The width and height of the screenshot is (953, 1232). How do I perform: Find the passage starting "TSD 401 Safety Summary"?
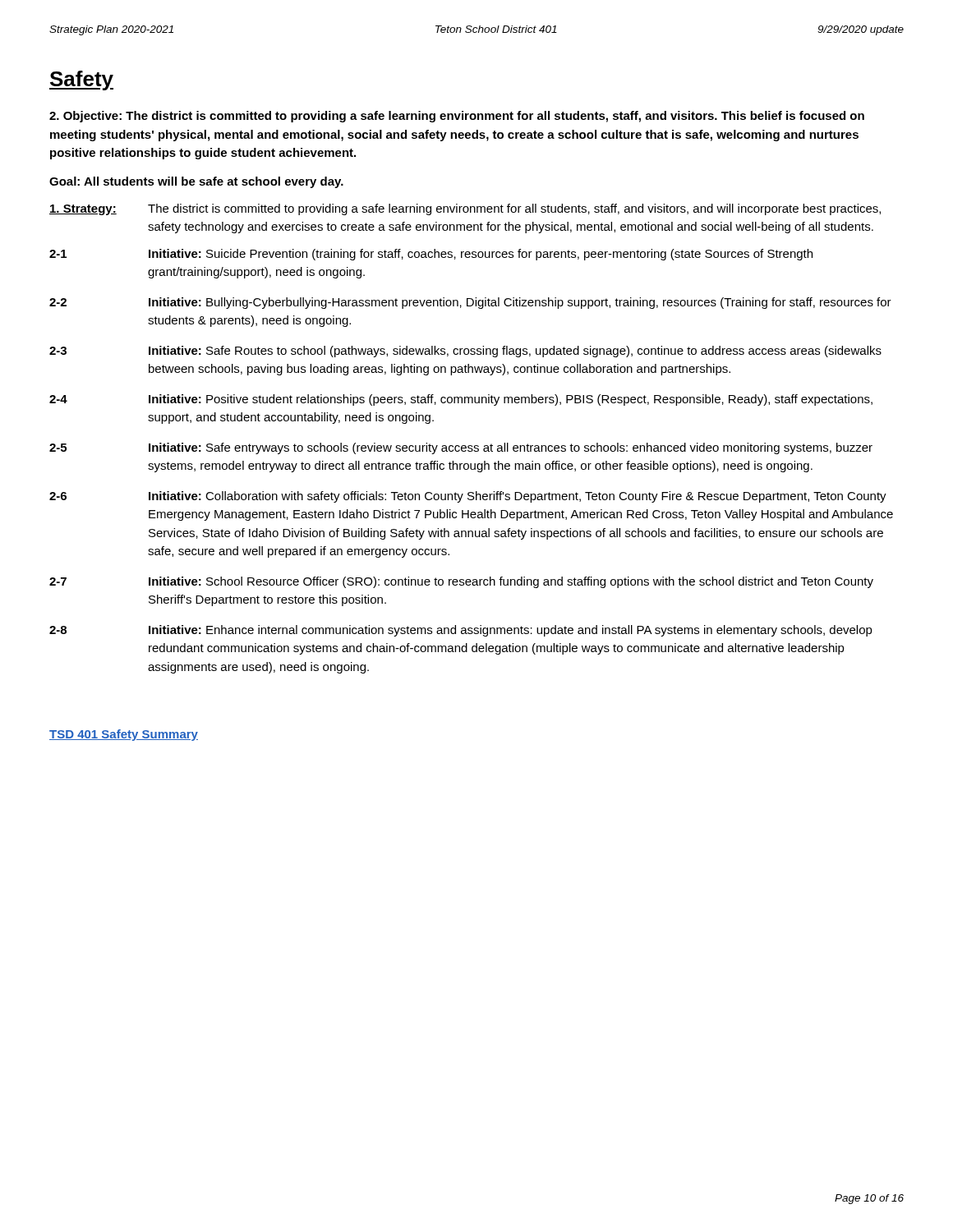[x=124, y=734]
